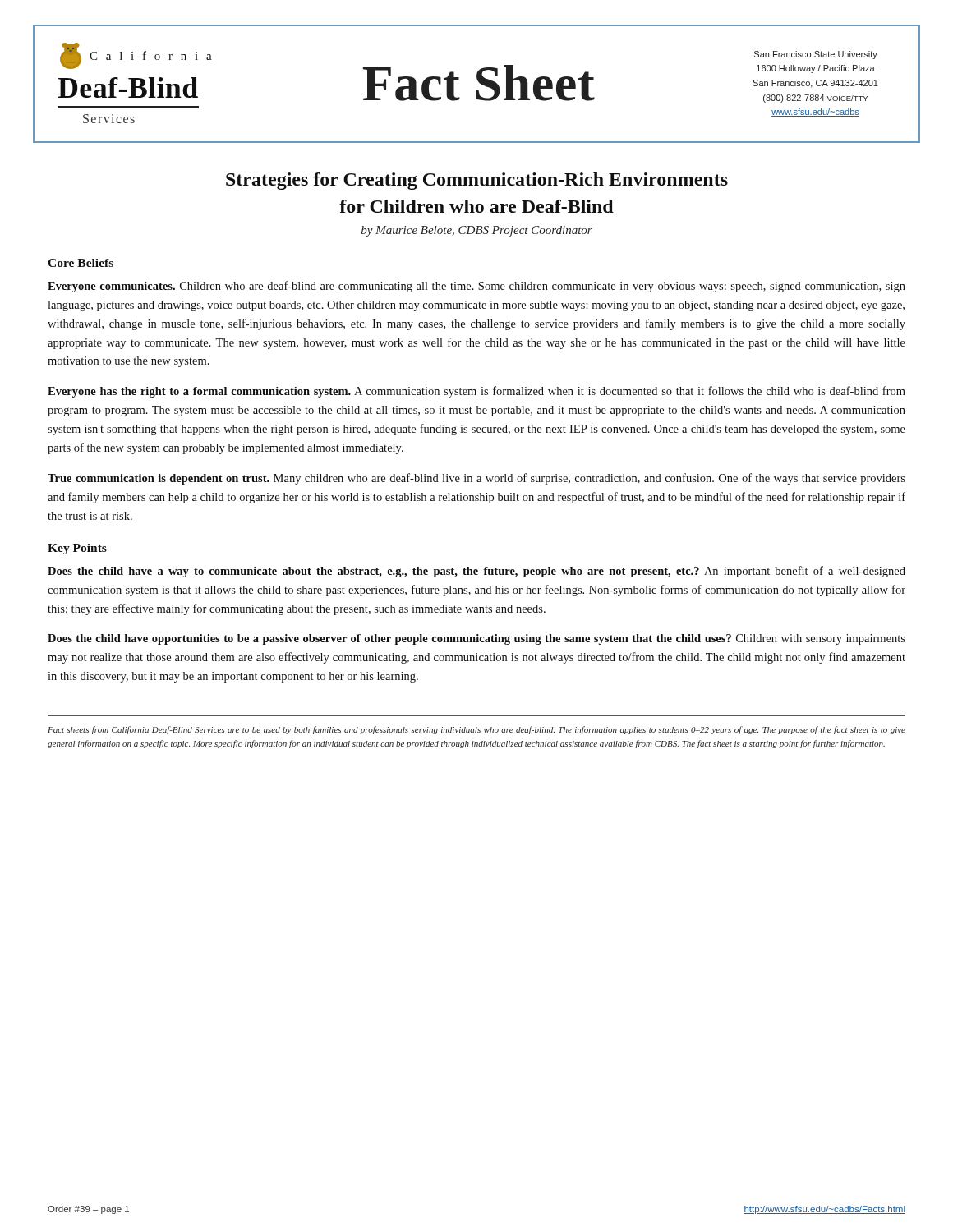
Task: Point to the block beginning "Fact sheets from California Deaf-Blind Services are to"
Action: point(476,736)
